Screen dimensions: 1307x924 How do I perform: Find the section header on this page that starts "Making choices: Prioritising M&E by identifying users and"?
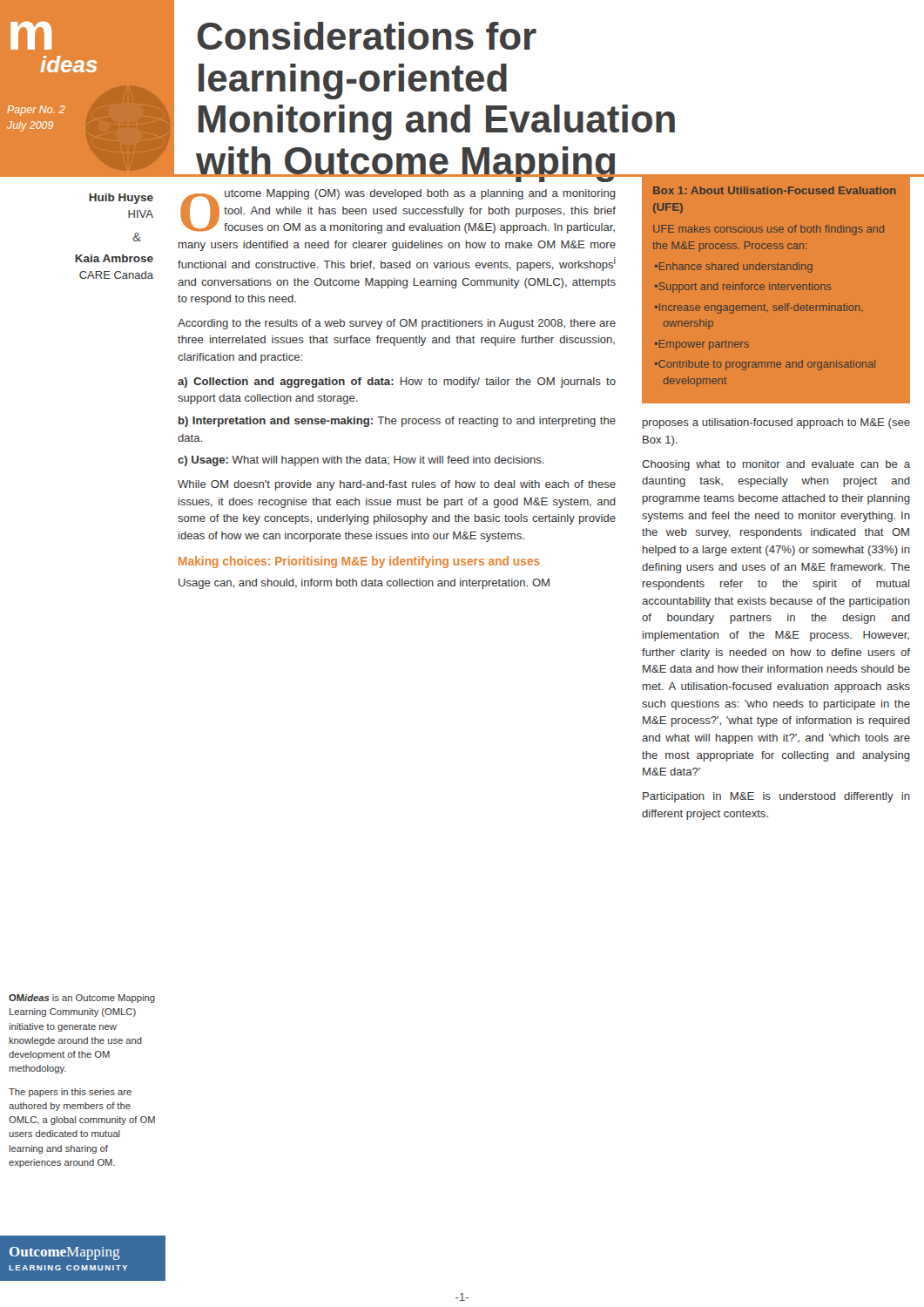pos(359,561)
